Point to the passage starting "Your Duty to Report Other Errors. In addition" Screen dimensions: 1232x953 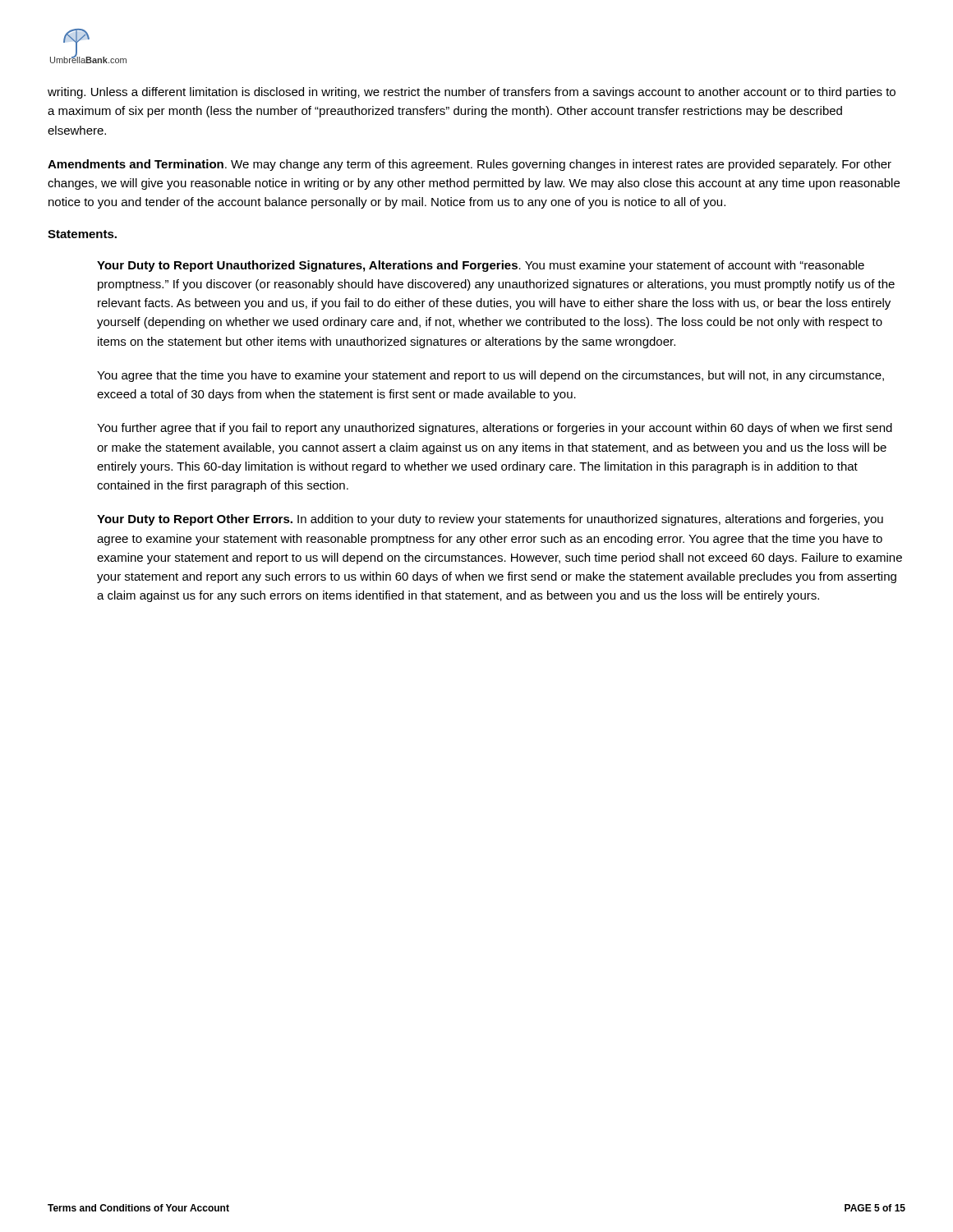click(x=500, y=557)
